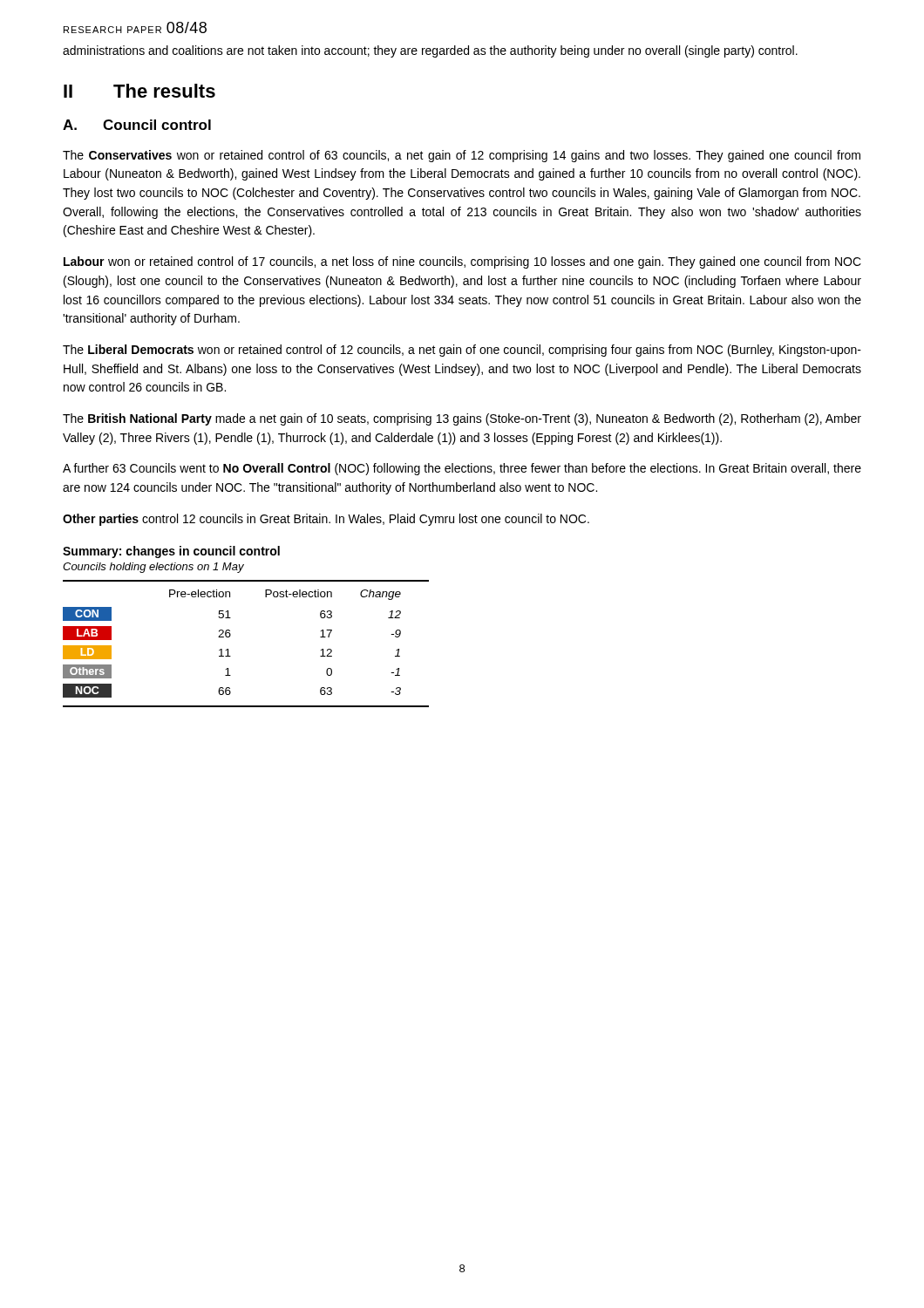Viewport: 924px width, 1308px height.
Task: Where does it say "IIThe results"?
Action: [139, 91]
